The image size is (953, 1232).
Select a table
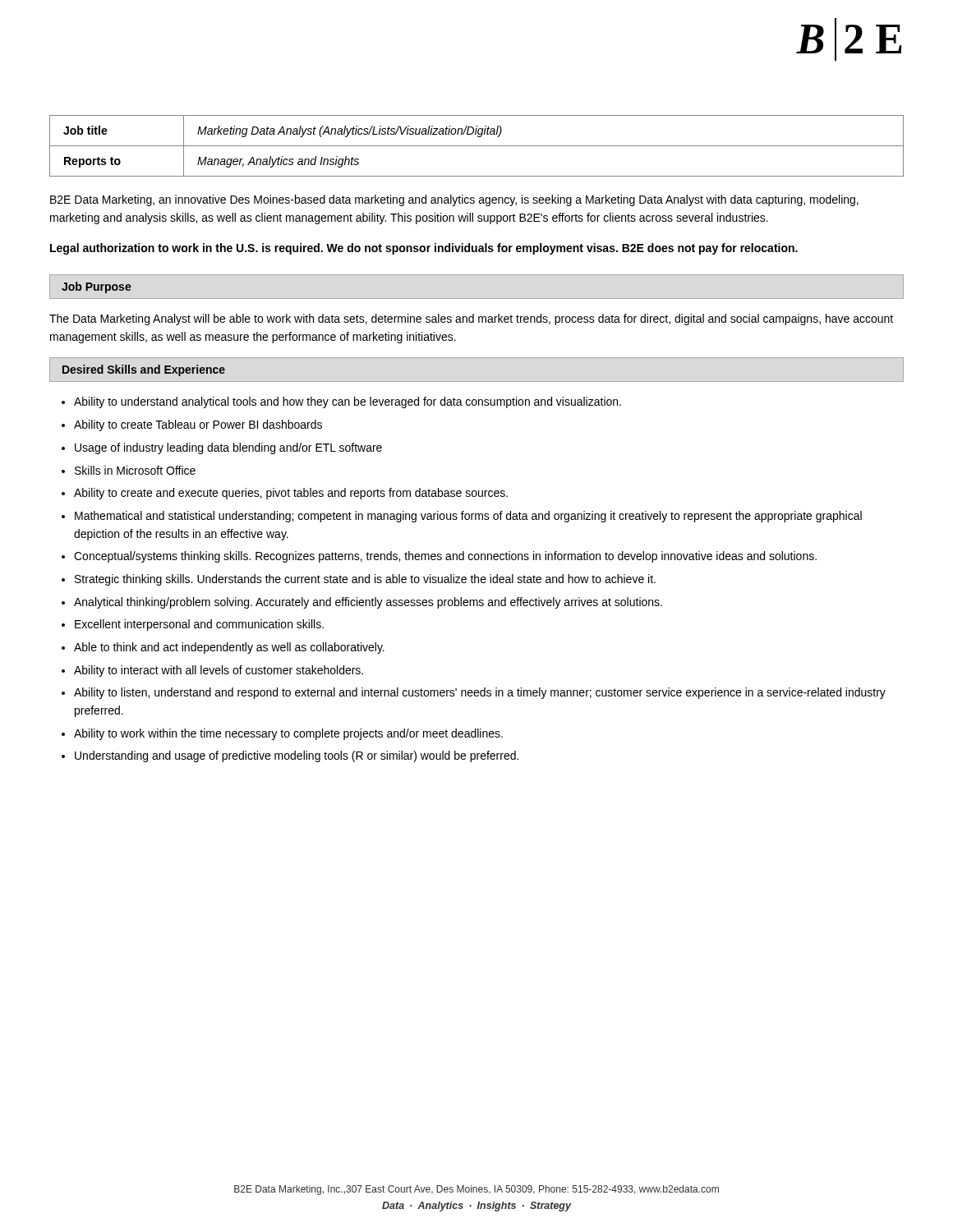[x=476, y=146]
